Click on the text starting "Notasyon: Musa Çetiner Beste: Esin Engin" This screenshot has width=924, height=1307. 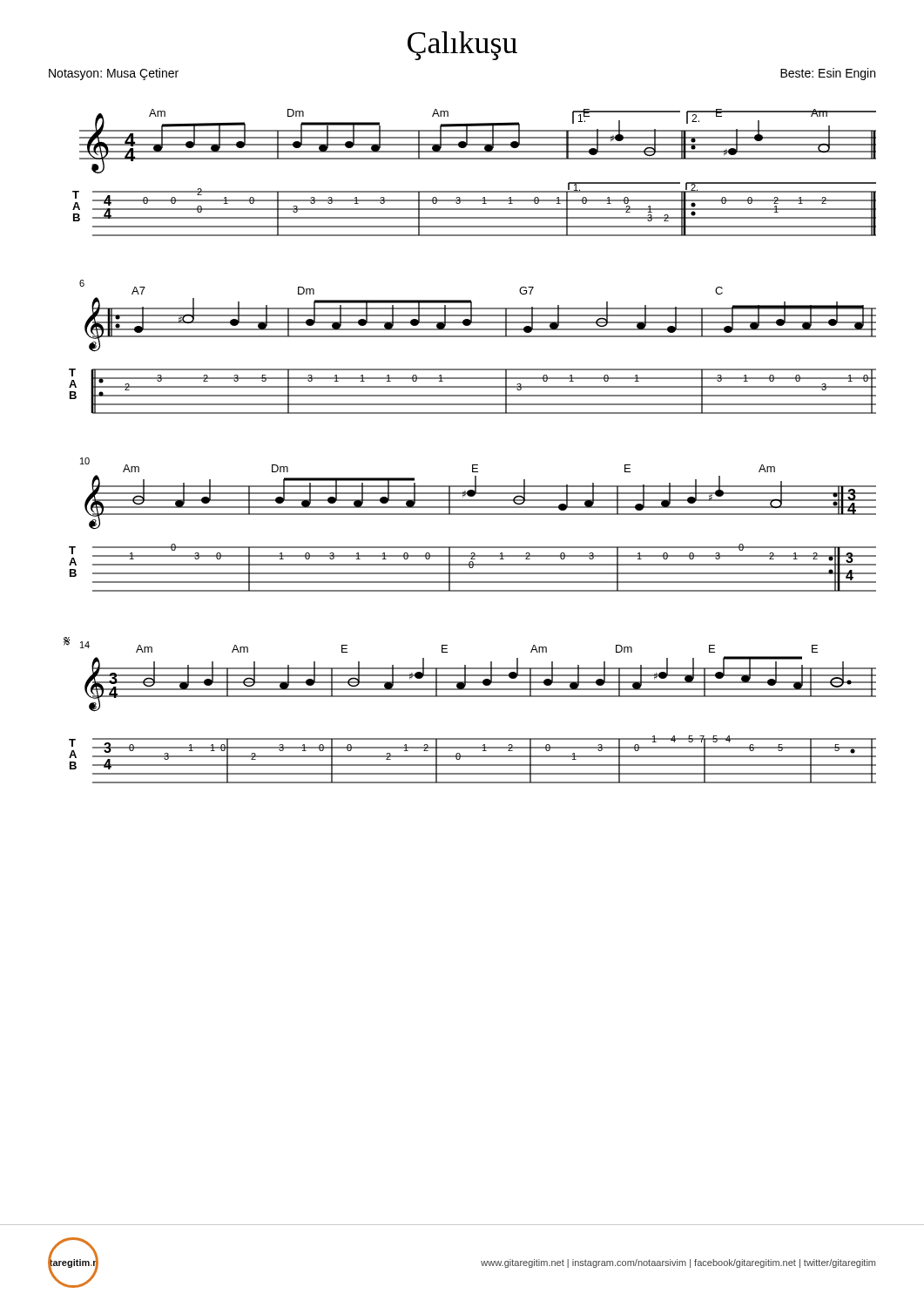coord(111,74)
